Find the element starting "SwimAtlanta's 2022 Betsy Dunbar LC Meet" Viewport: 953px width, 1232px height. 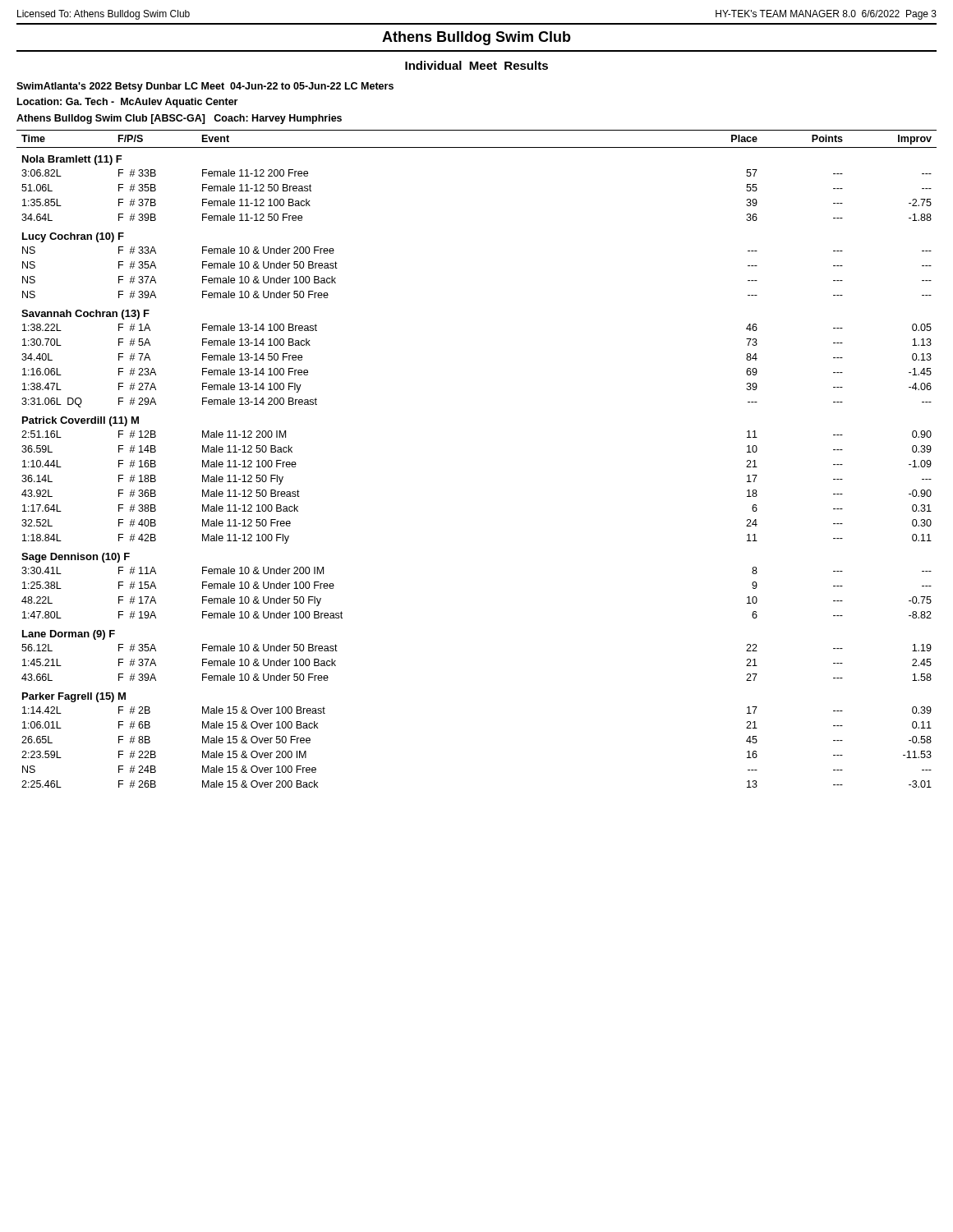205,102
